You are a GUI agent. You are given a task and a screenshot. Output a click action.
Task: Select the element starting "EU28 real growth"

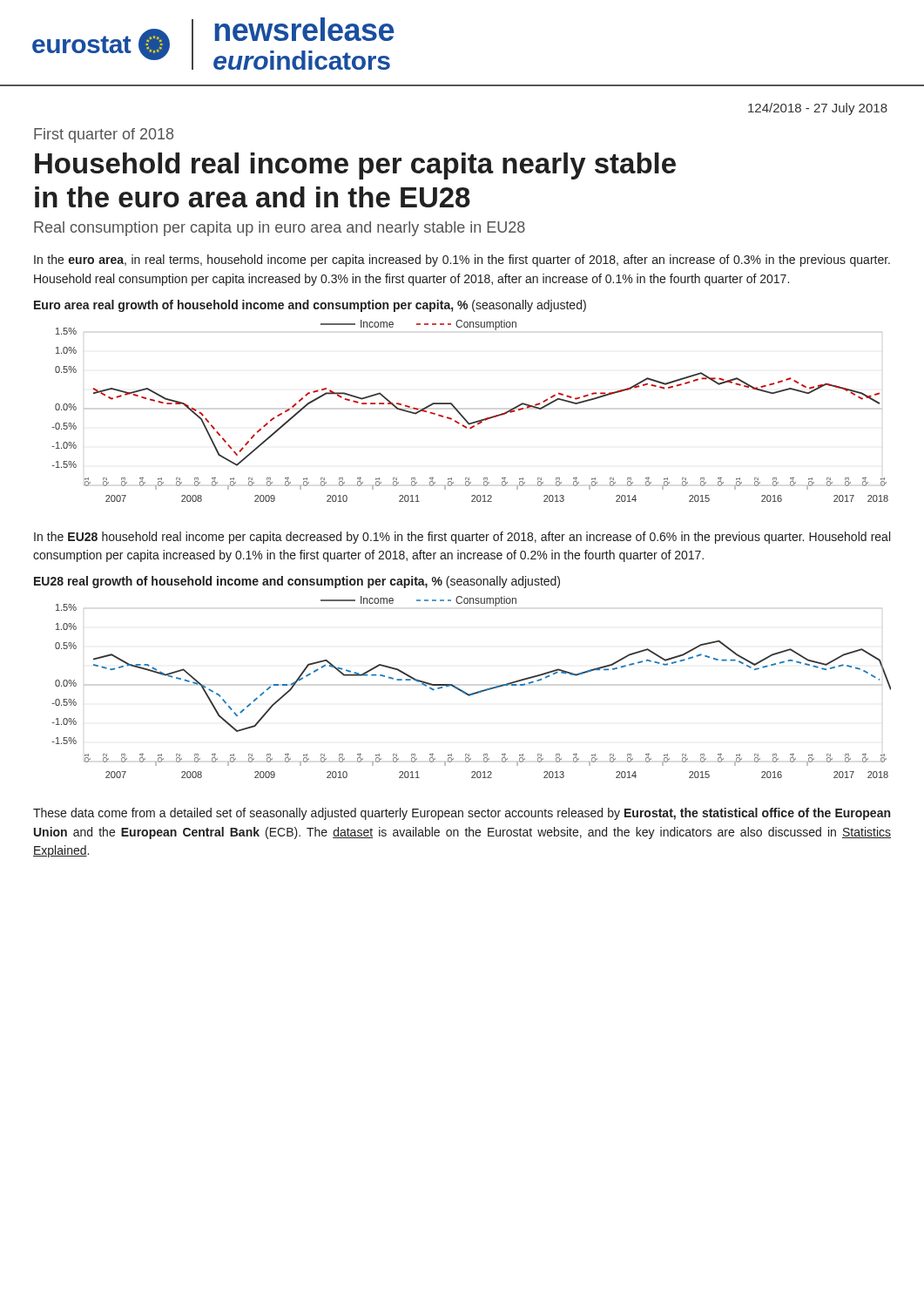[x=297, y=581]
